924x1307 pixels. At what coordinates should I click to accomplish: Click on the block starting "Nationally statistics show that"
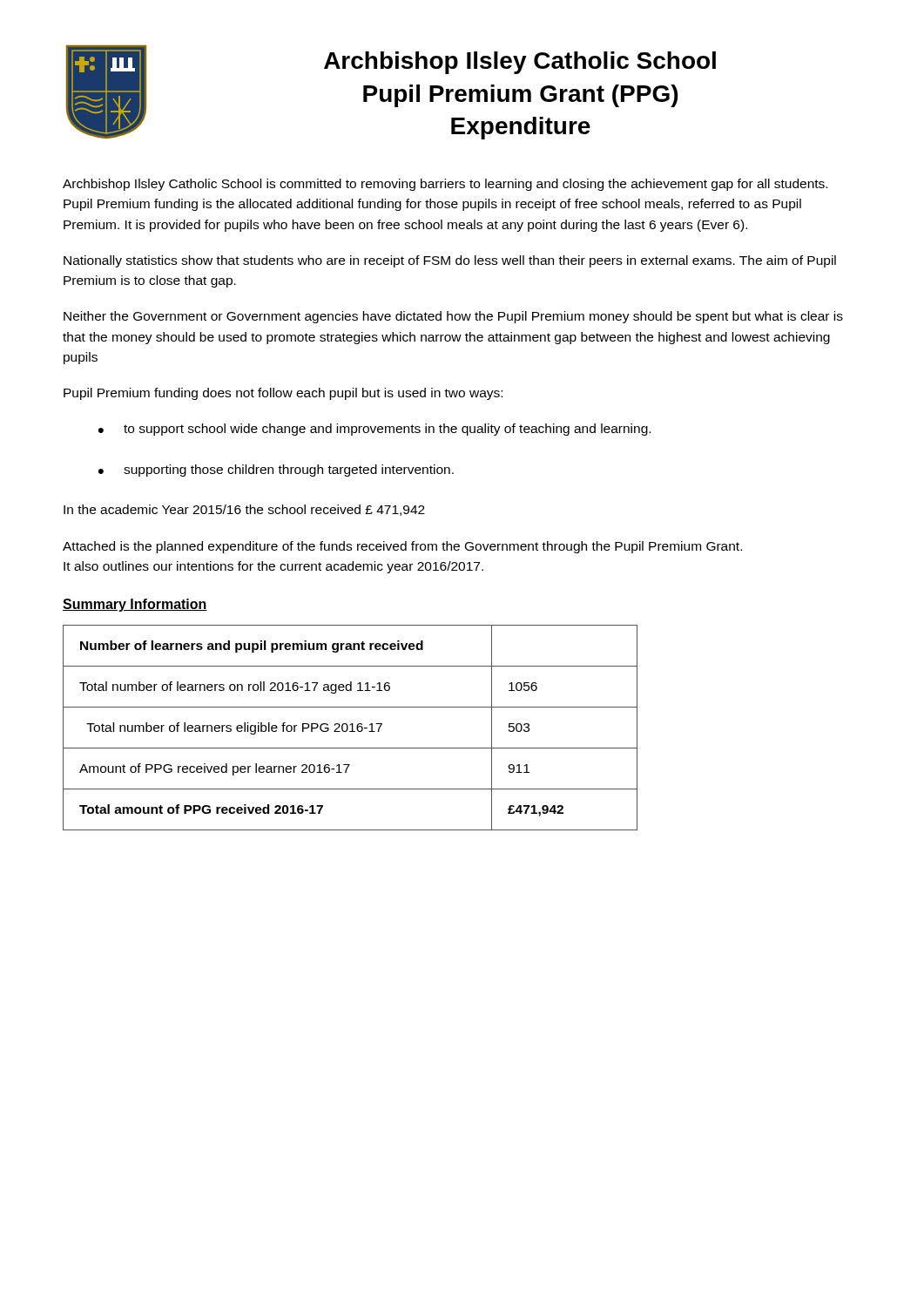point(450,270)
